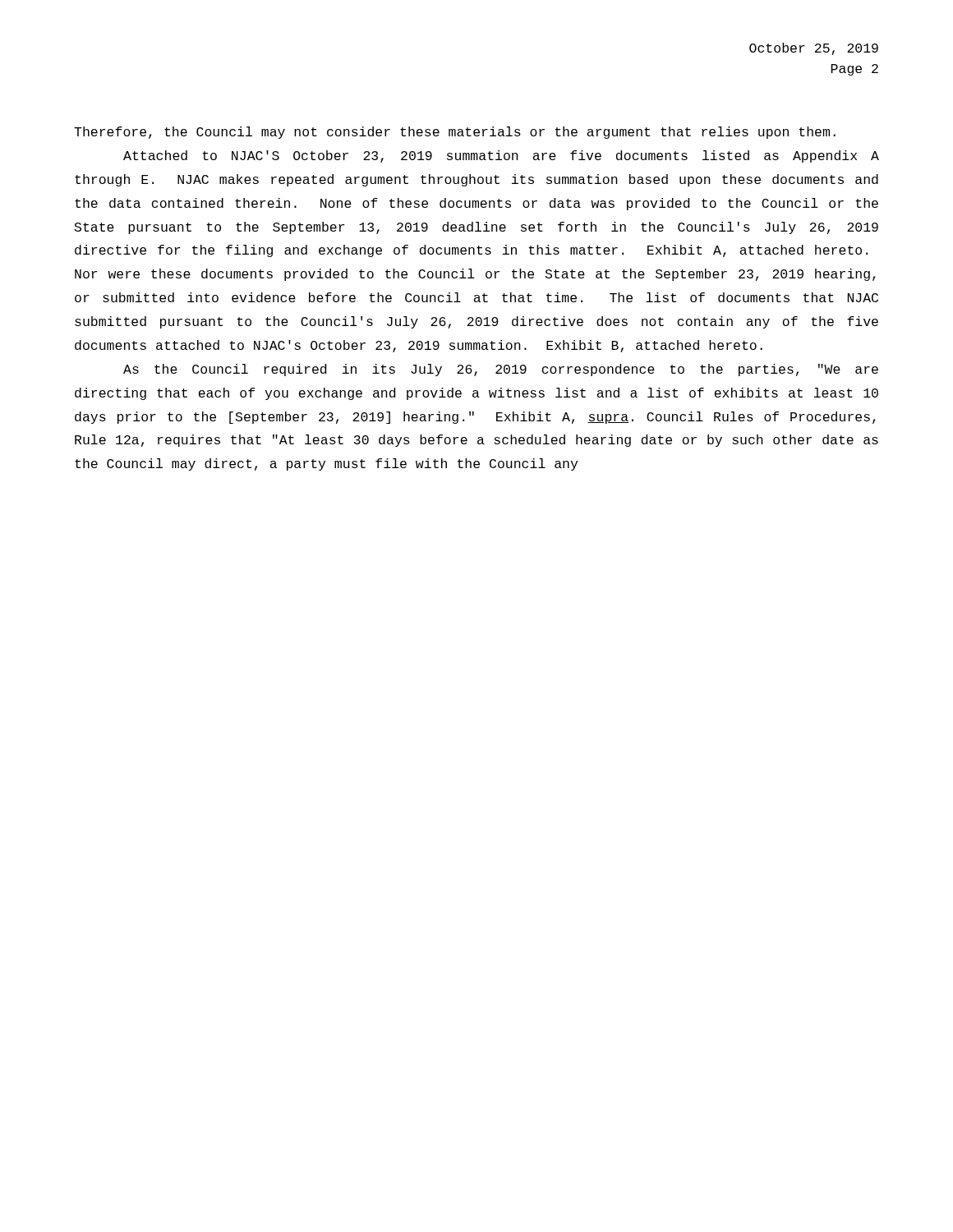The image size is (953, 1232).
Task: Point to the block beginning "Attached to NJAC'S October 23, 2019 summation are"
Action: [476, 252]
